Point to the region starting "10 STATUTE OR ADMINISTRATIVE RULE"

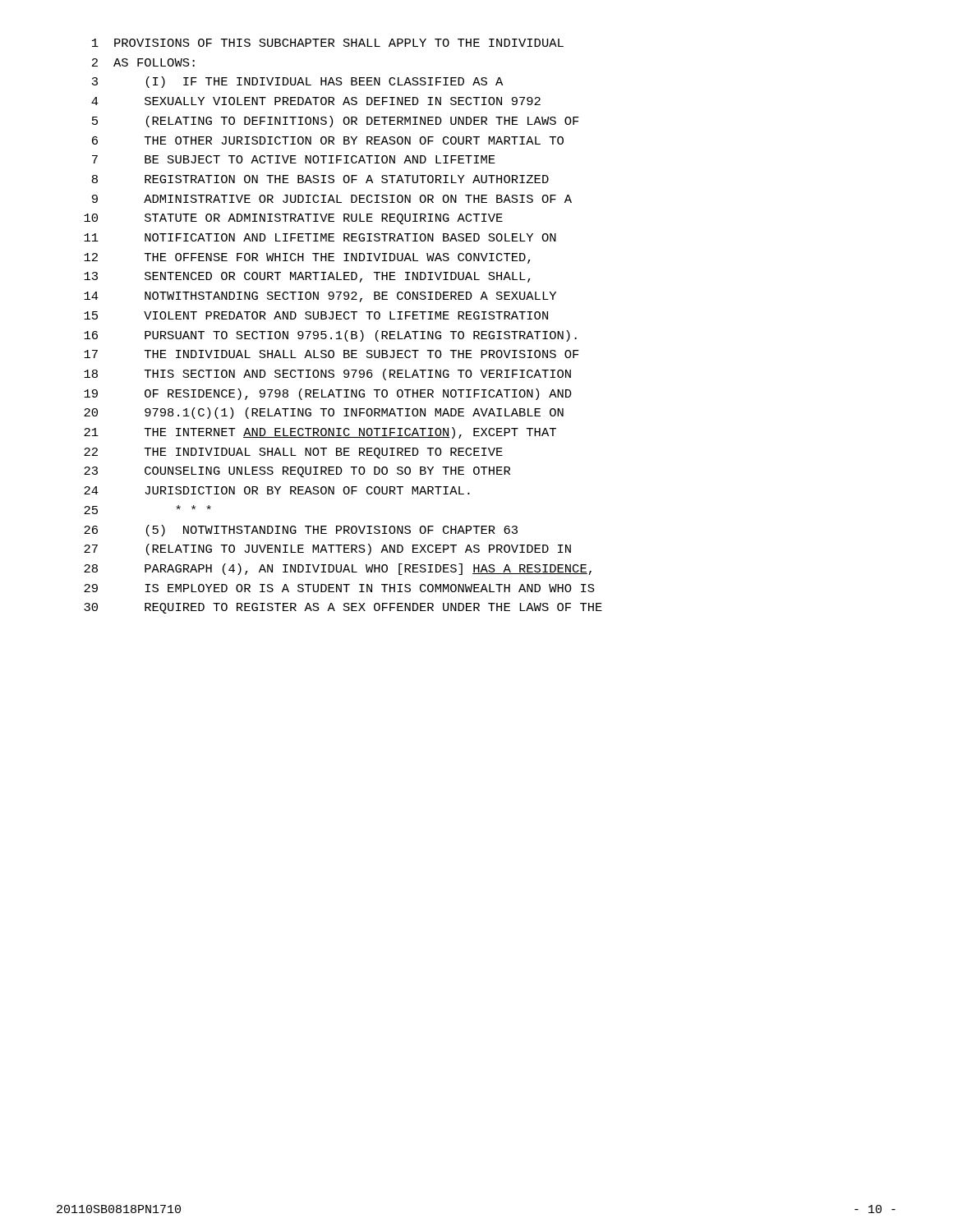[x=279, y=219]
